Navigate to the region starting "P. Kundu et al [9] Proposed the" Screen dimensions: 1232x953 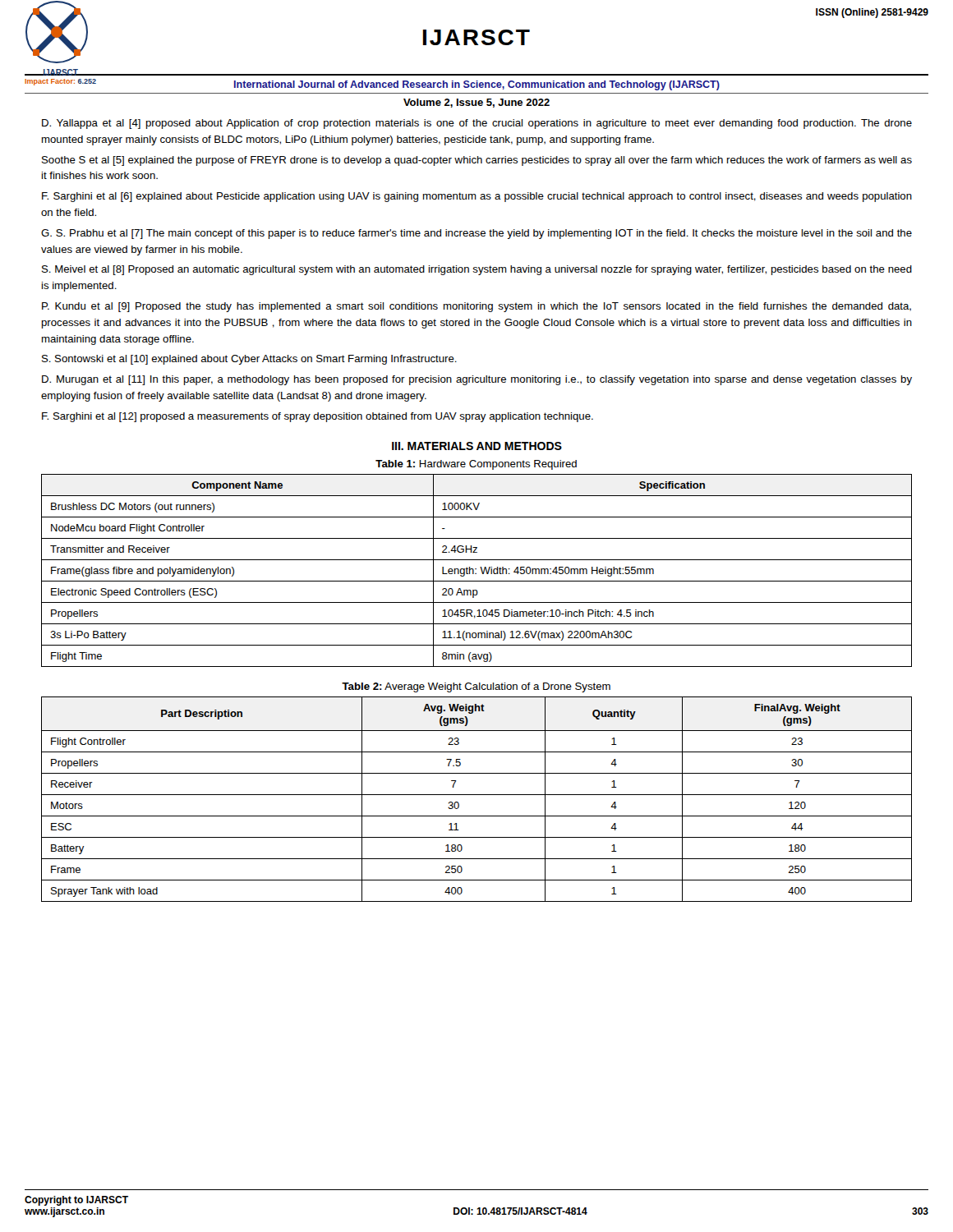click(476, 322)
